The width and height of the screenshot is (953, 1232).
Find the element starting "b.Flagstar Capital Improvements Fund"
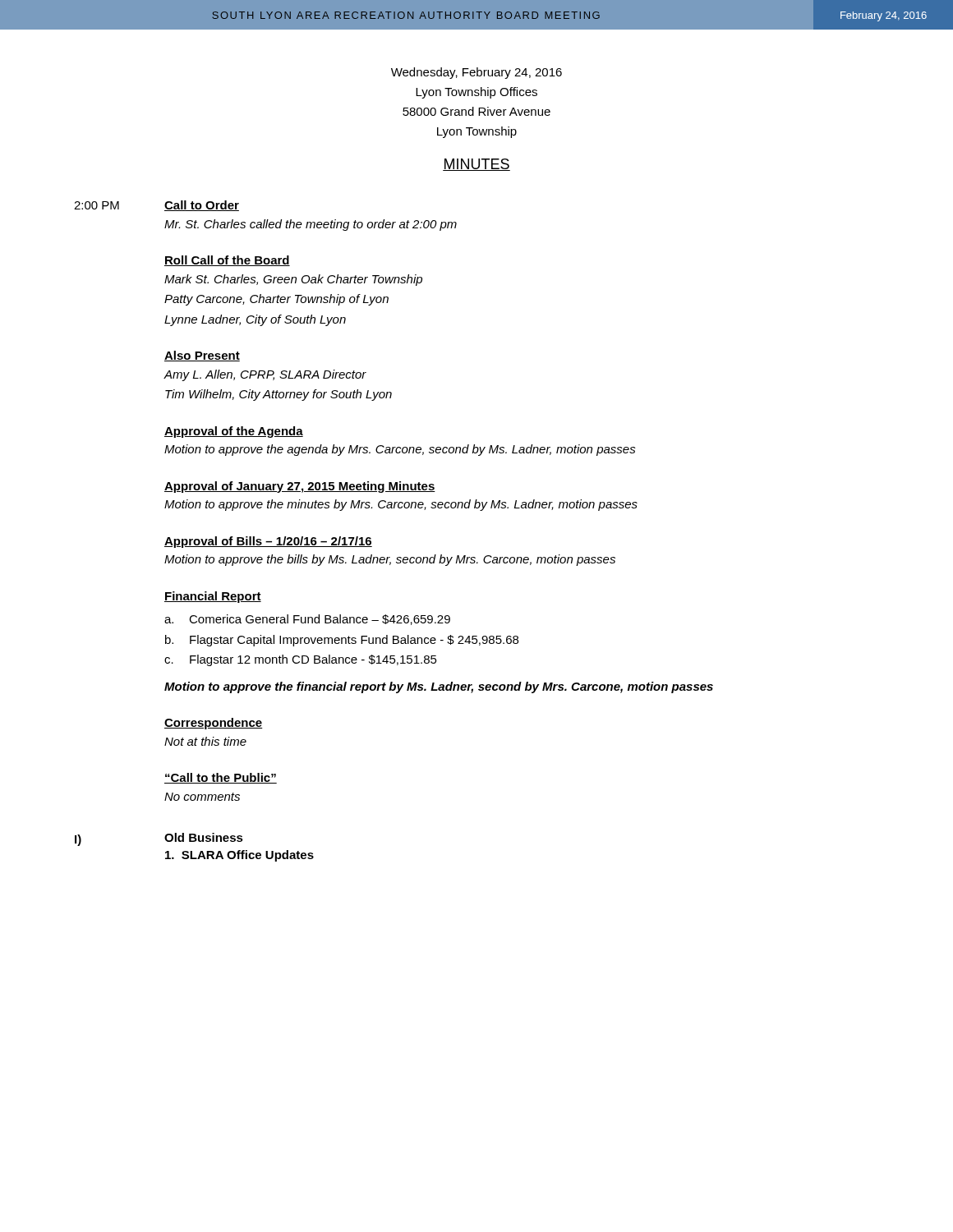(x=342, y=640)
